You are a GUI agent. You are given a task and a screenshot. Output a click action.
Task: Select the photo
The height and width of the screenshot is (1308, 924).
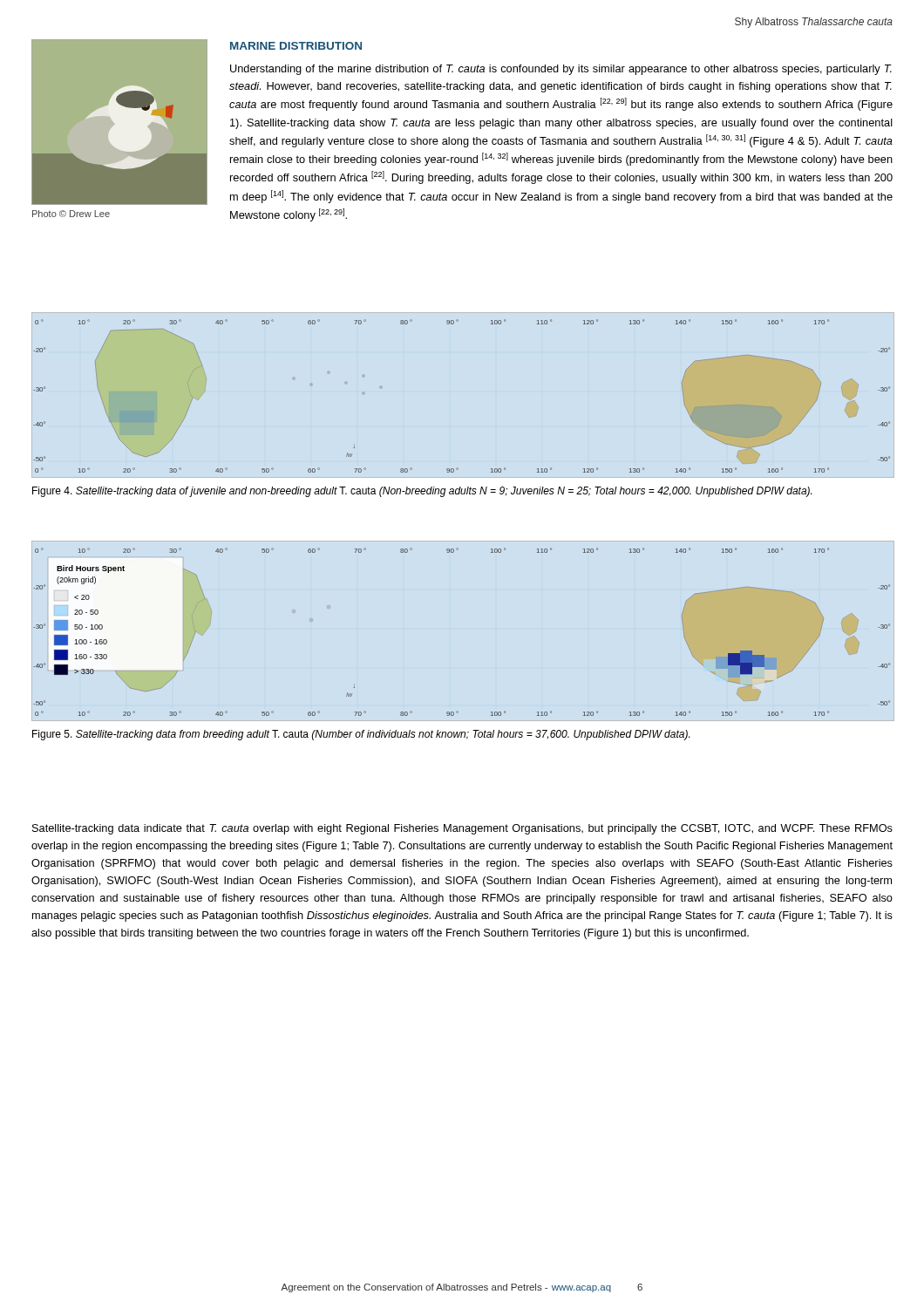(x=121, y=132)
